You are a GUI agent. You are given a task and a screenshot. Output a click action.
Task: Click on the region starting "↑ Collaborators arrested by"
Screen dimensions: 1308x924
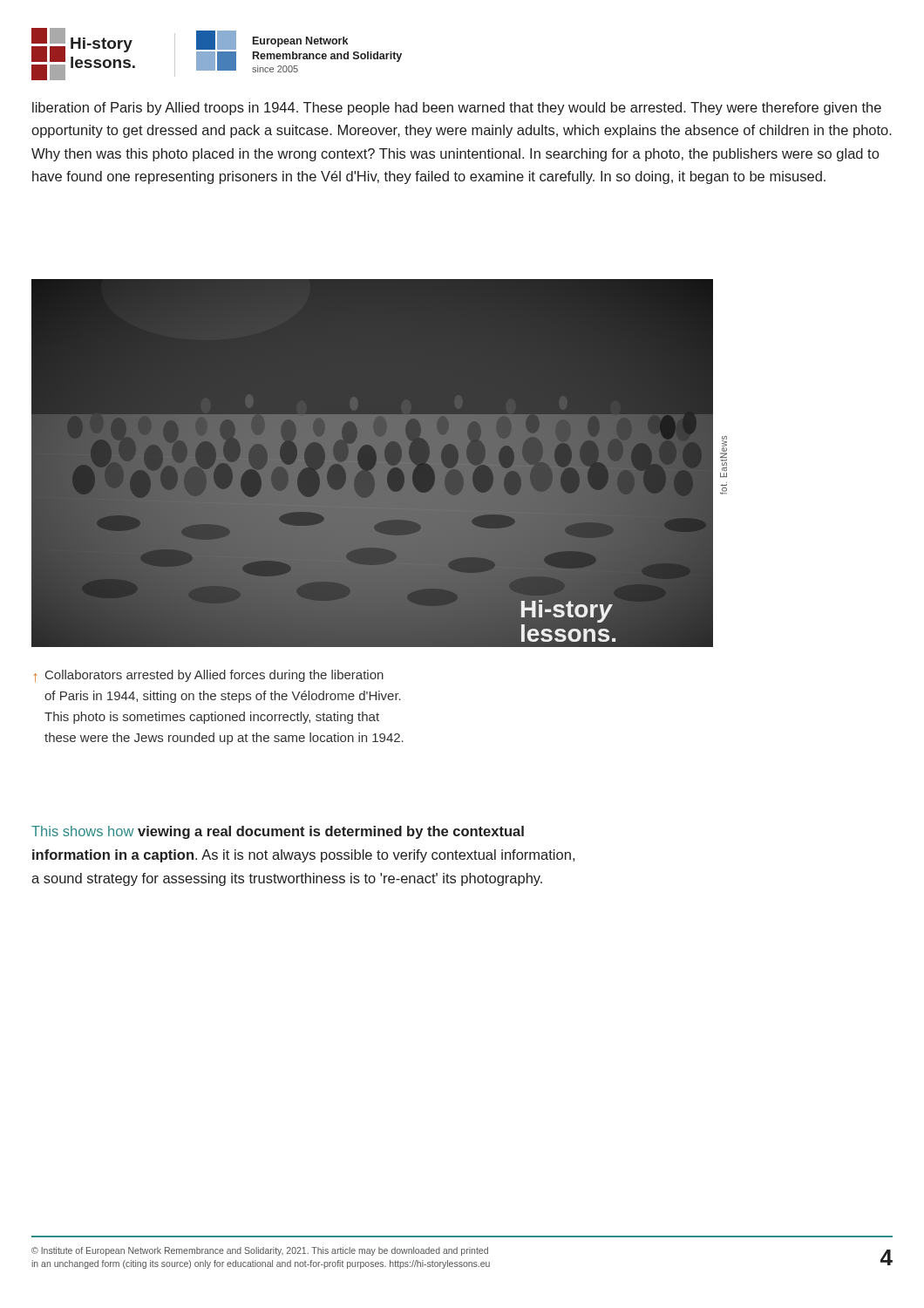[208, 676]
